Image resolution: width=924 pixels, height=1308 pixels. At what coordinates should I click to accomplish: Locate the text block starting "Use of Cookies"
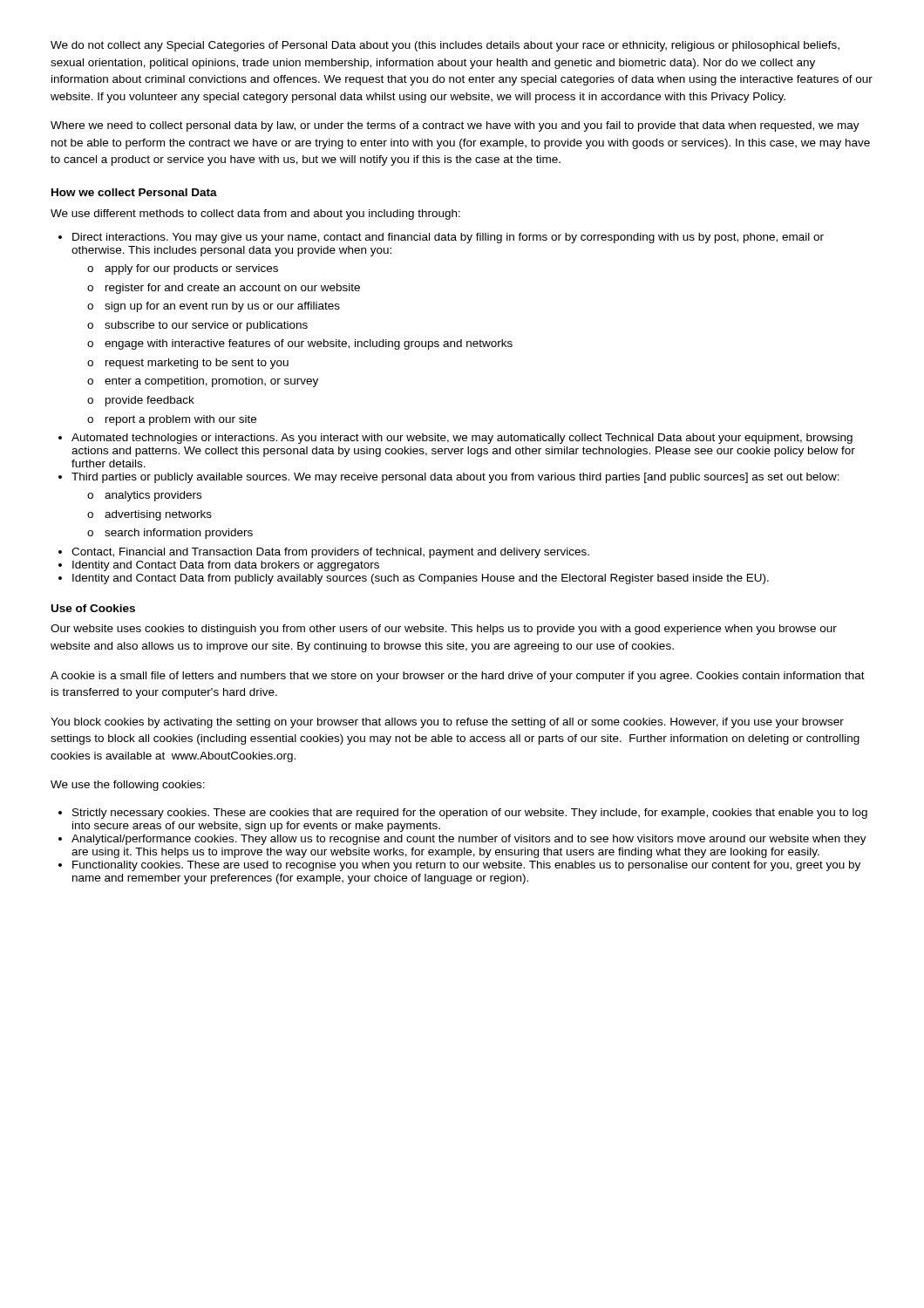[93, 608]
